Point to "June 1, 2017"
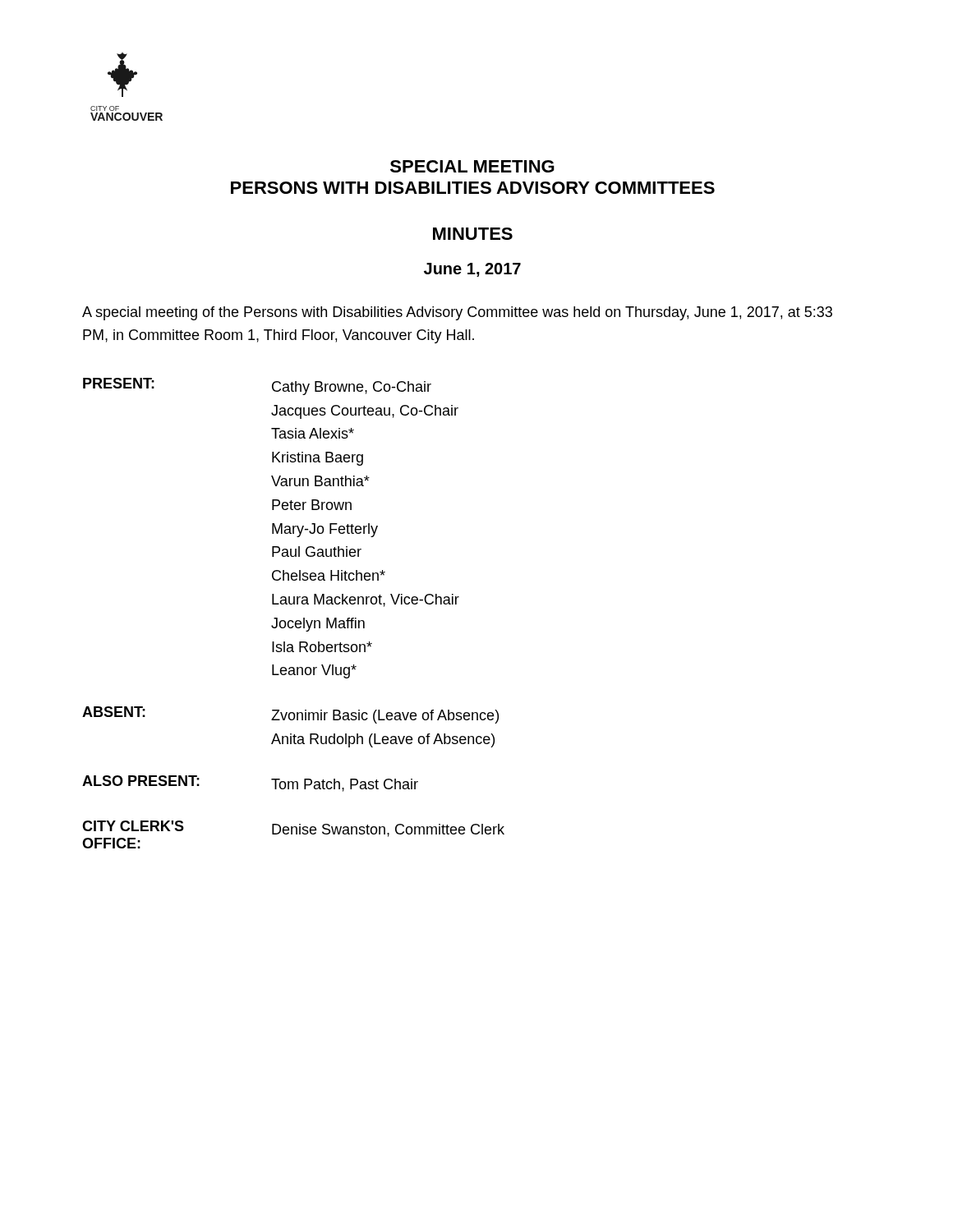Screen dimensions: 1232x953 (472, 269)
